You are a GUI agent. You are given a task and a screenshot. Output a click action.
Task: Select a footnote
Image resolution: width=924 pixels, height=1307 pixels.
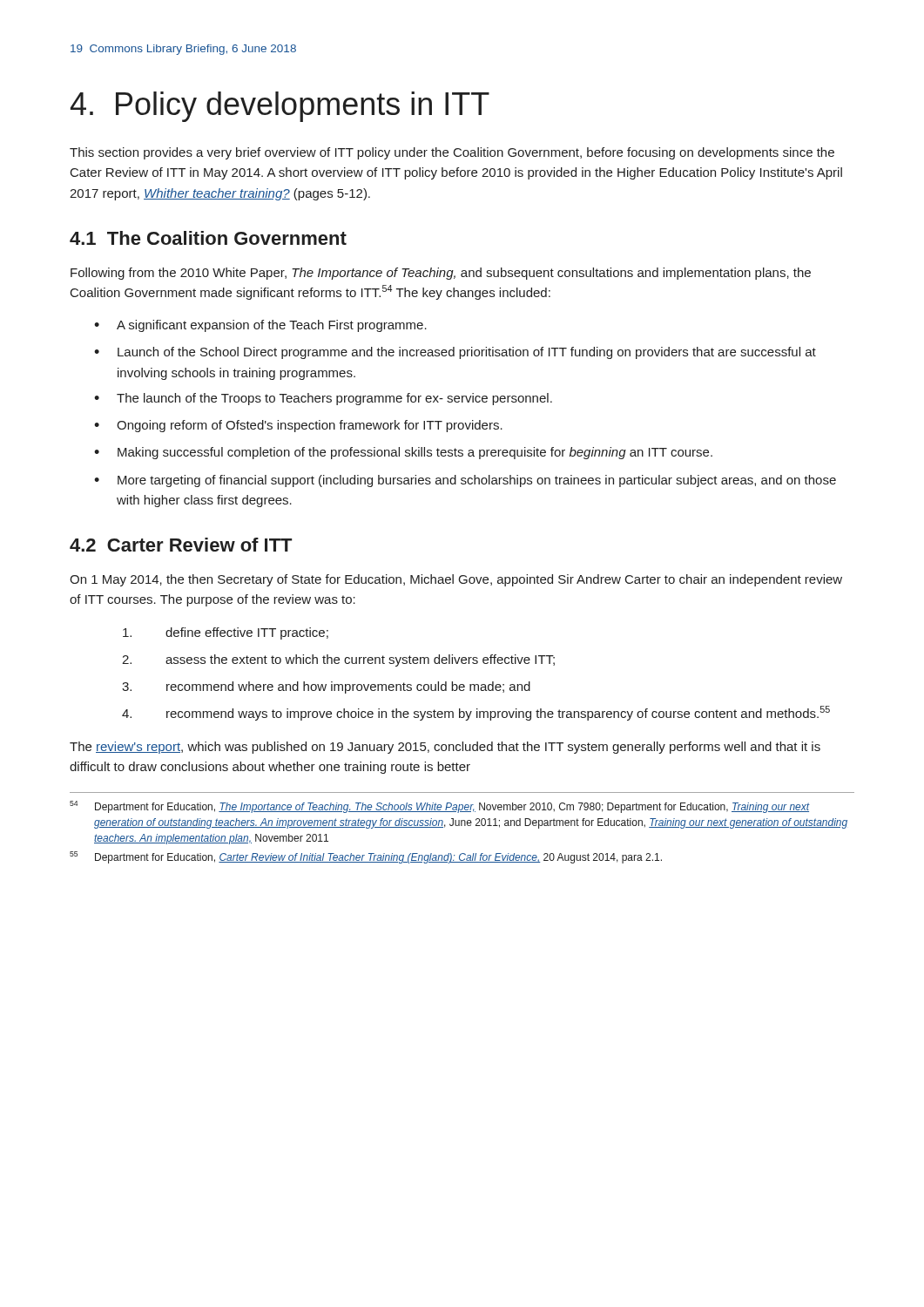462,833
